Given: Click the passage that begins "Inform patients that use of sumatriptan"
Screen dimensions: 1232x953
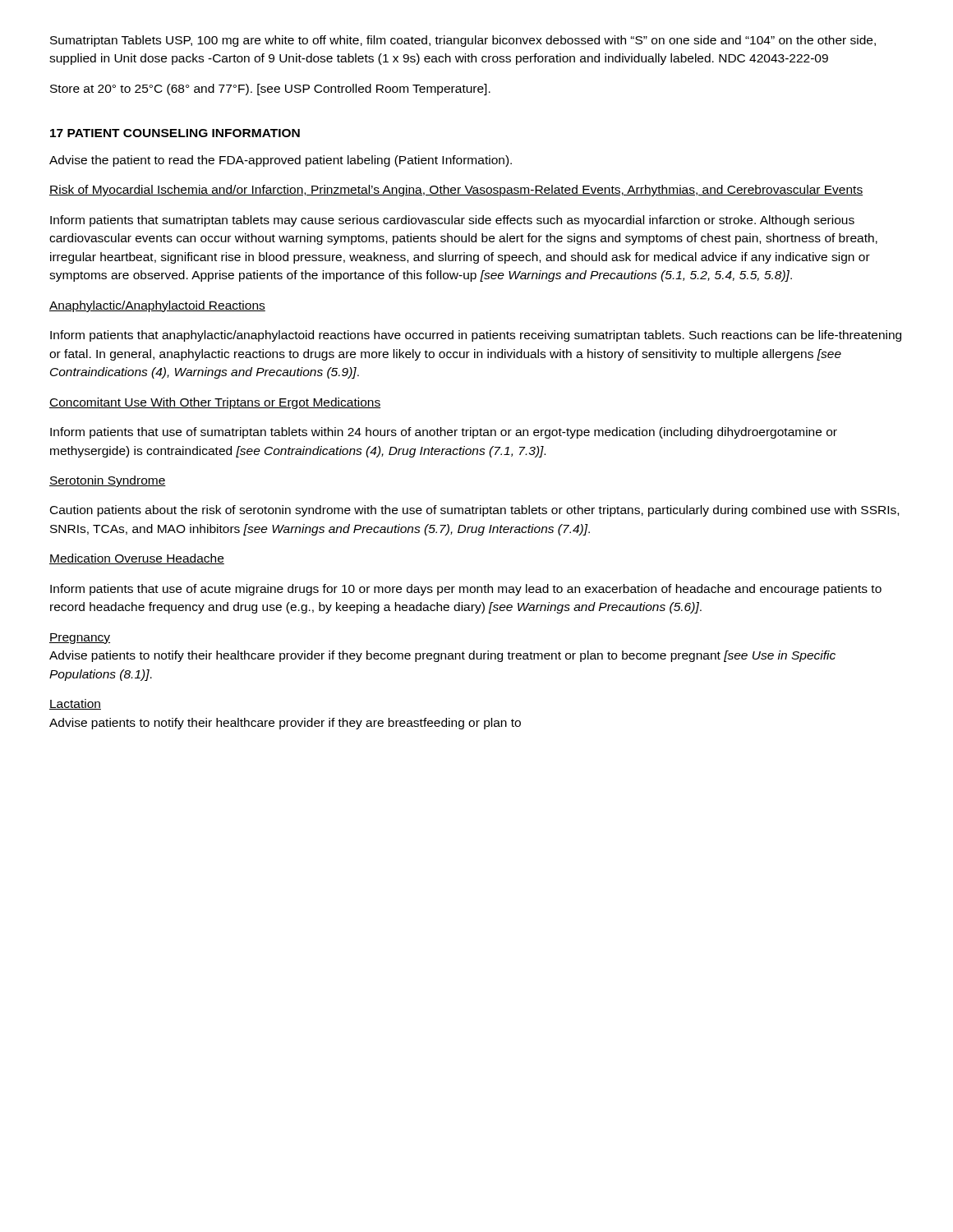Looking at the screenshot, I should pos(476,441).
